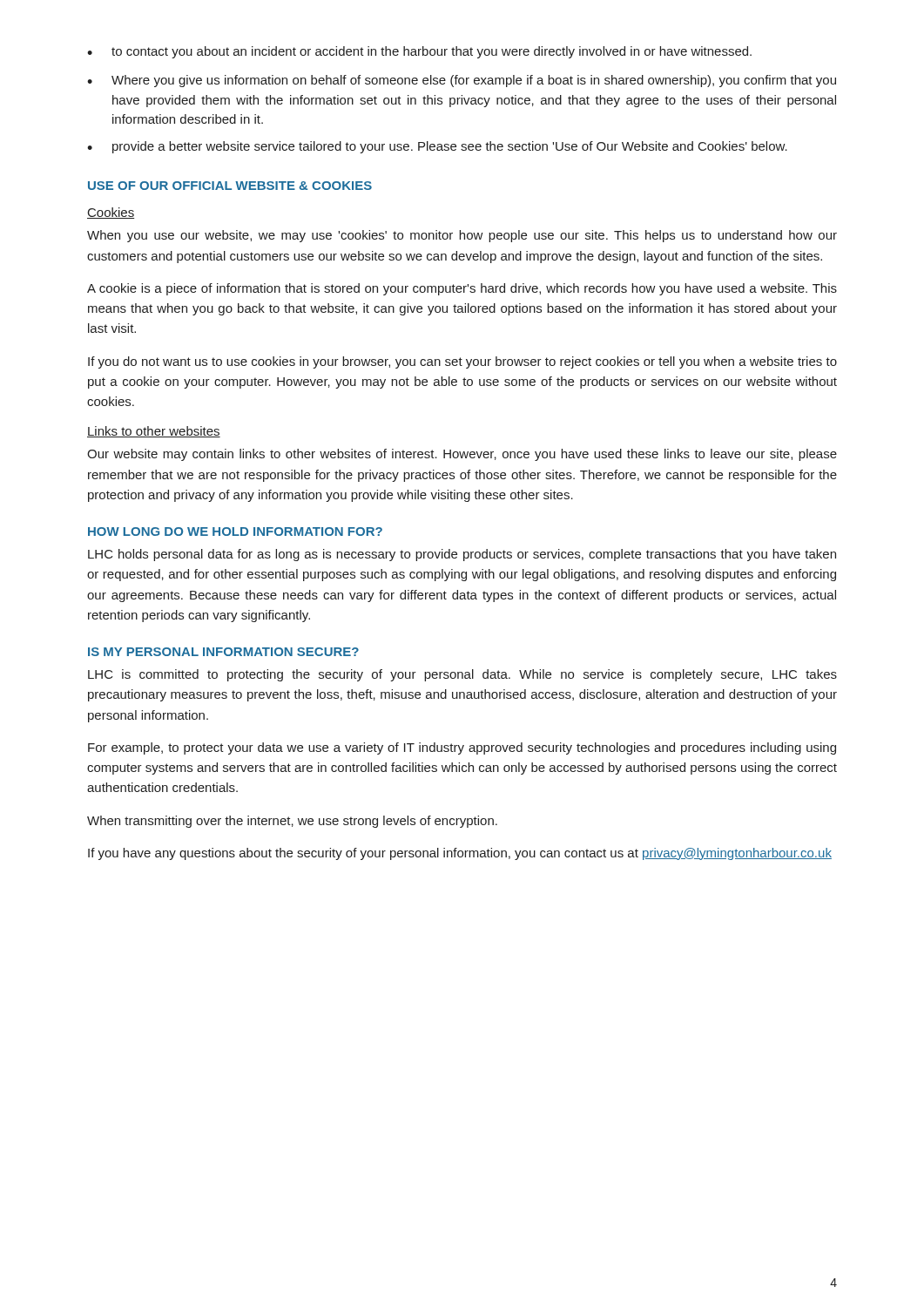Locate the element starting "For example, to protect your data we use"
This screenshot has width=924, height=1307.
pyautogui.click(x=462, y=767)
